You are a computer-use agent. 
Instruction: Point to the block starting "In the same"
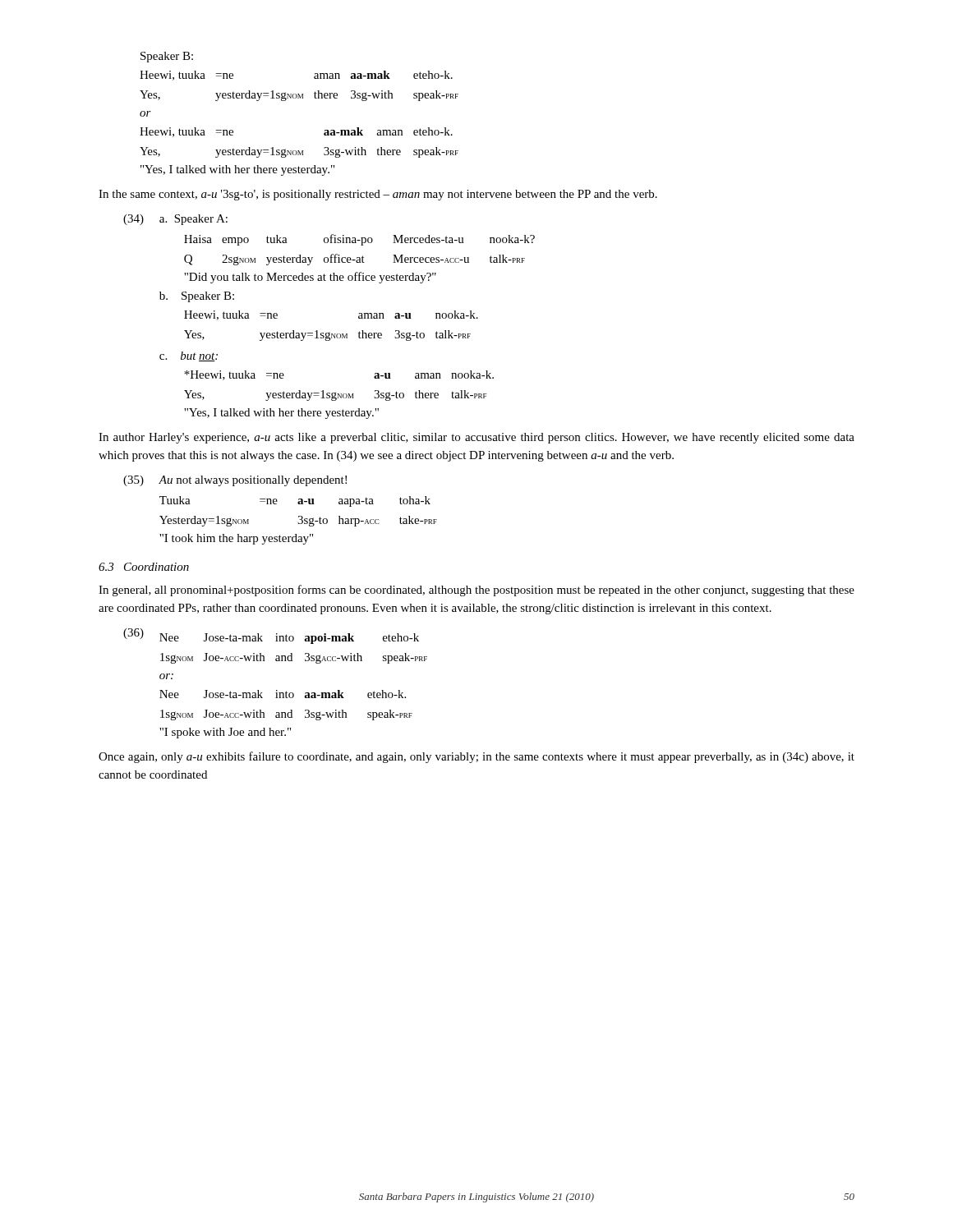(476, 194)
